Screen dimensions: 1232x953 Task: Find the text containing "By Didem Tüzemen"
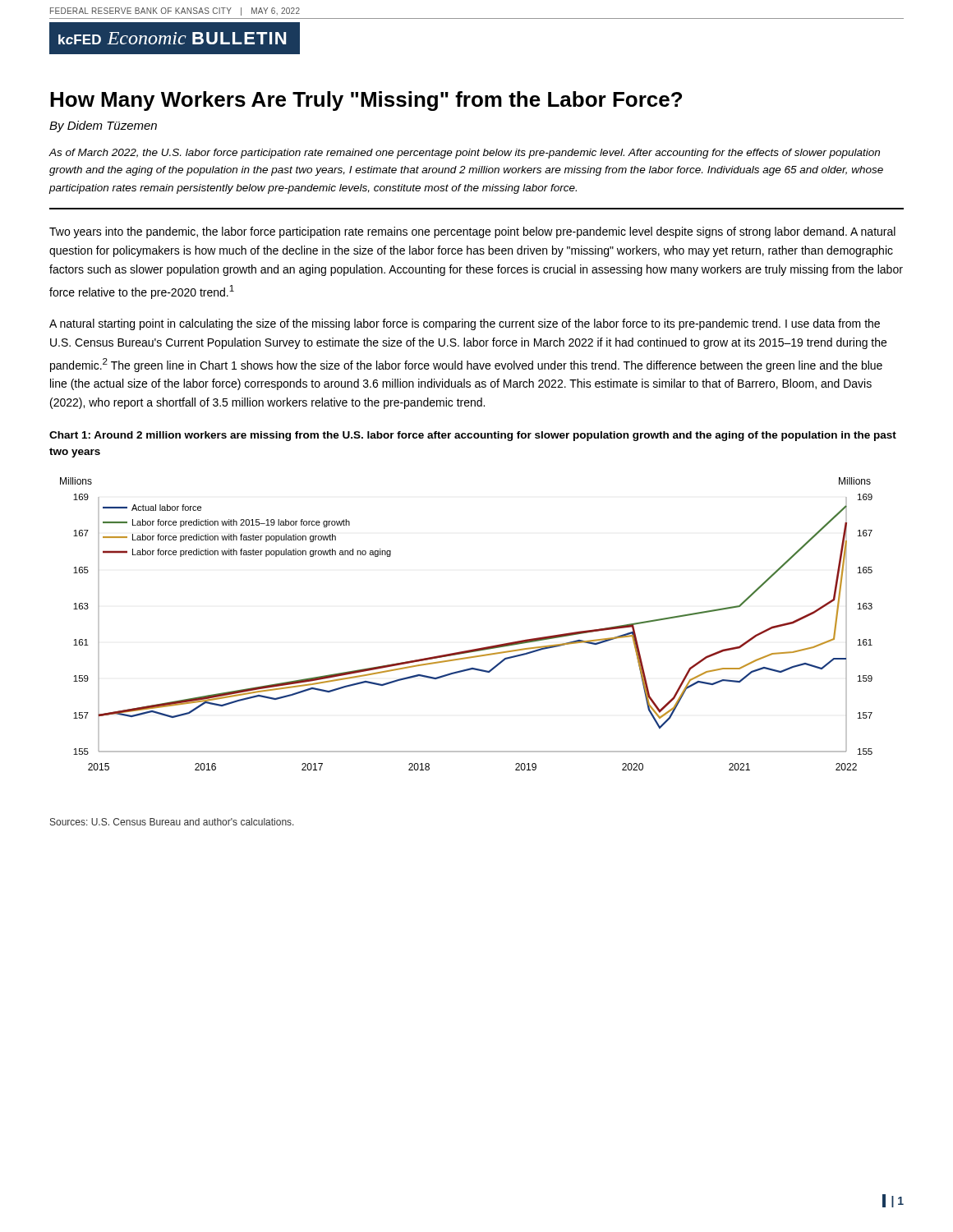tap(103, 125)
